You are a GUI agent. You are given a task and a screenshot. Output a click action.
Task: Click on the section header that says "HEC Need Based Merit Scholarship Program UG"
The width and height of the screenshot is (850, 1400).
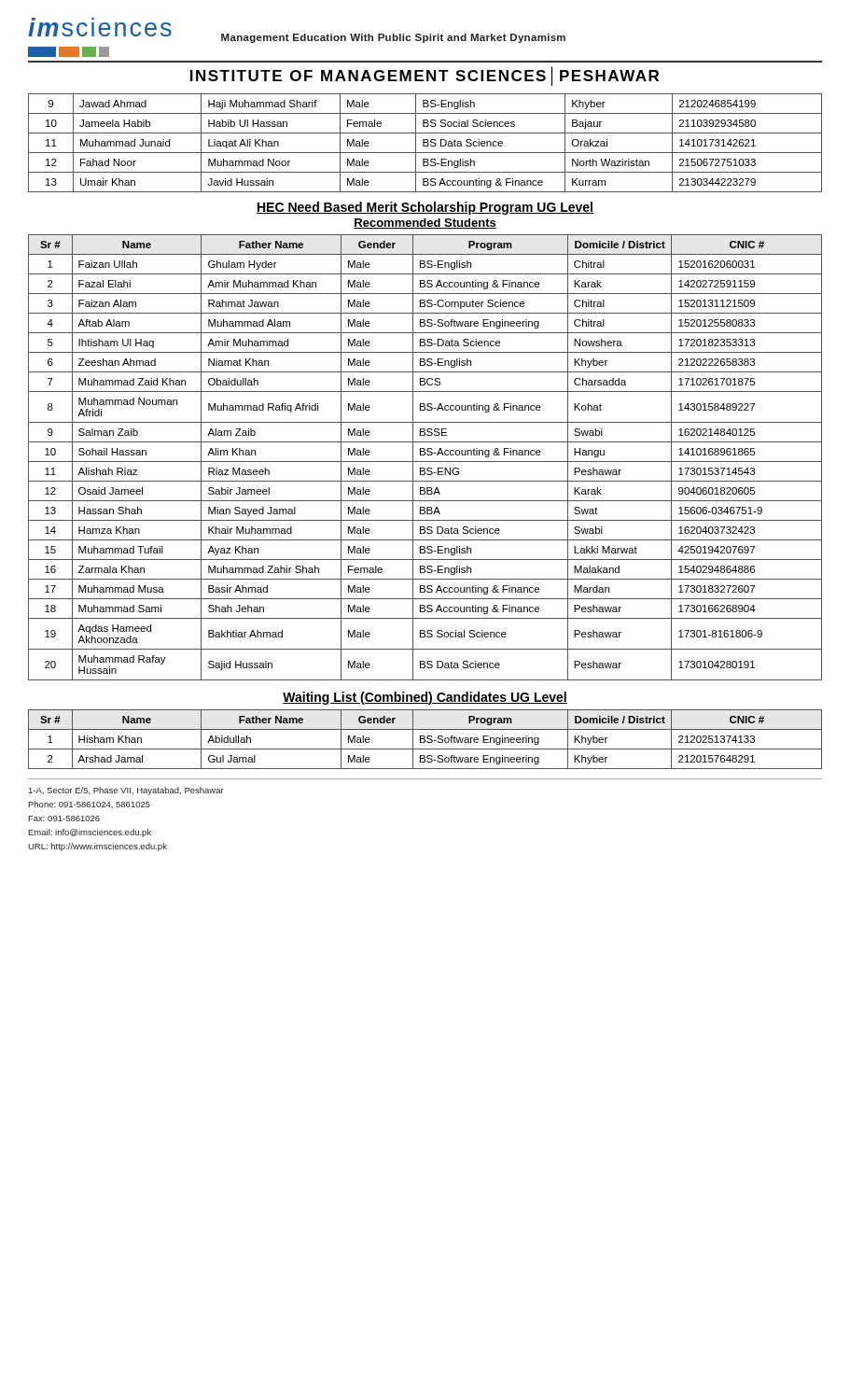click(x=425, y=207)
